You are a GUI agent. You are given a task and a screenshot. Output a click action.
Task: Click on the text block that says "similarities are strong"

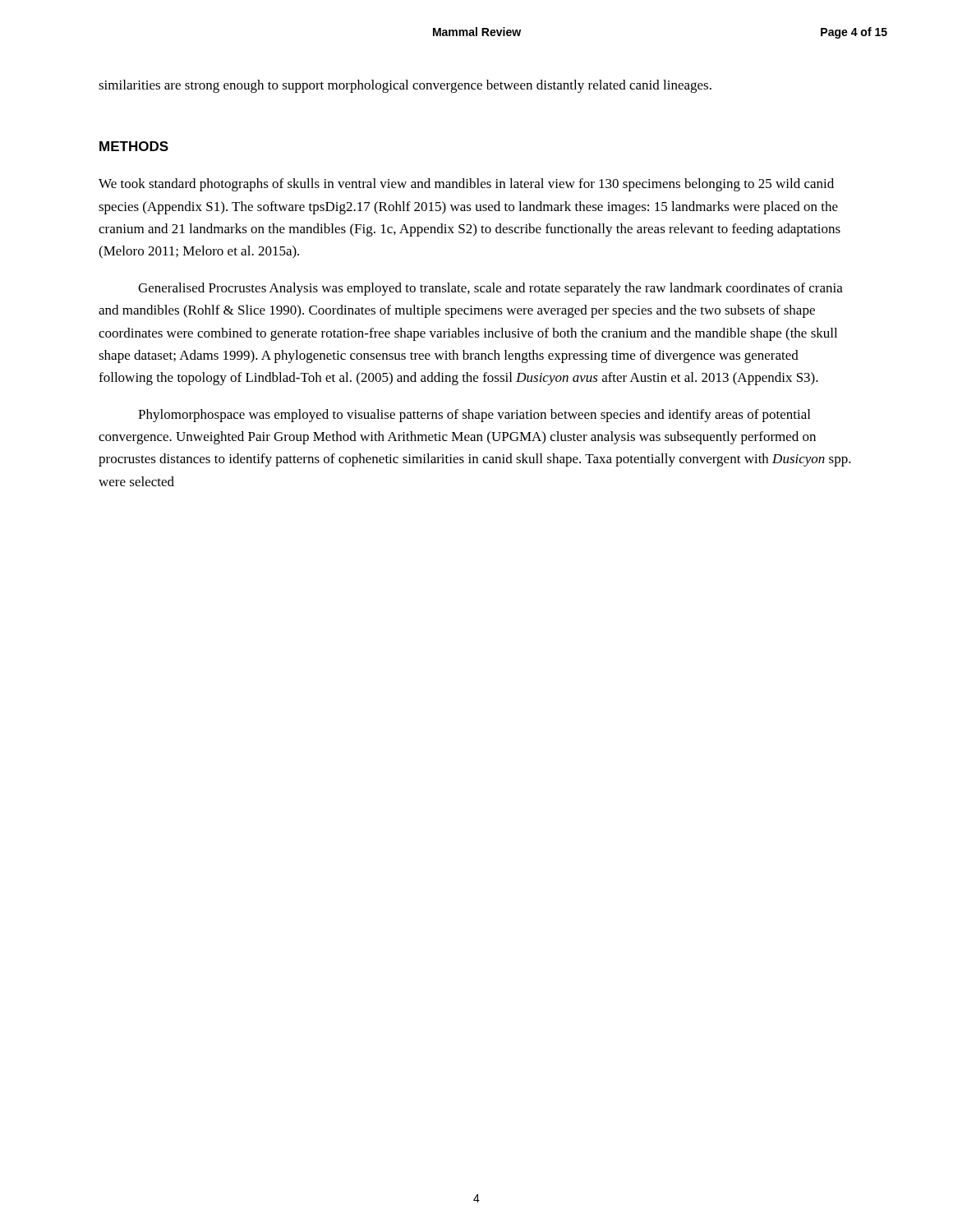(476, 85)
